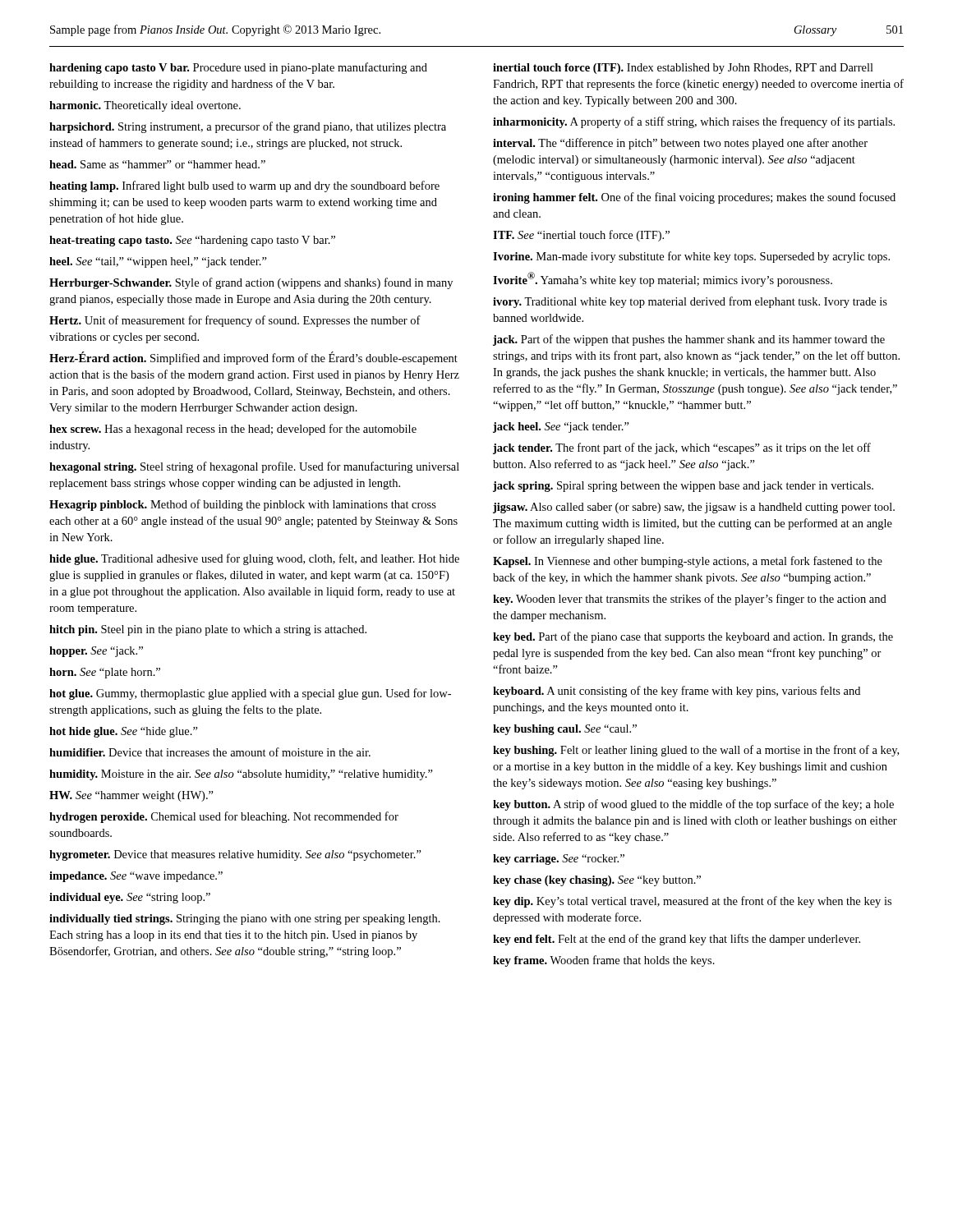Locate the list item that reads "humidifier. Device that increases the amount of"
Screen dimensions: 1232x953
(210, 752)
